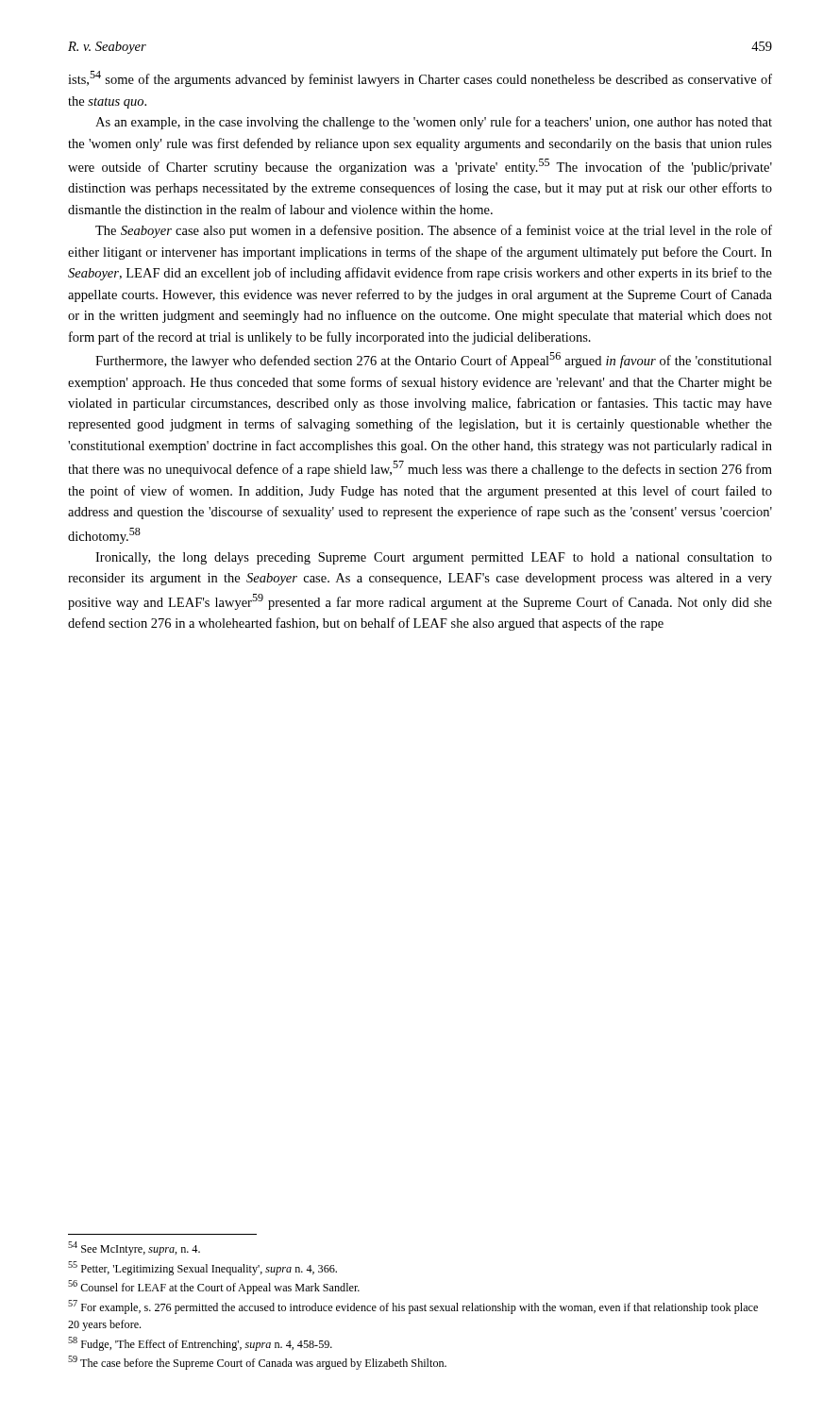Click on the text block containing "The Seaboyer case also put women in a"
The width and height of the screenshot is (840, 1416).
pos(420,284)
